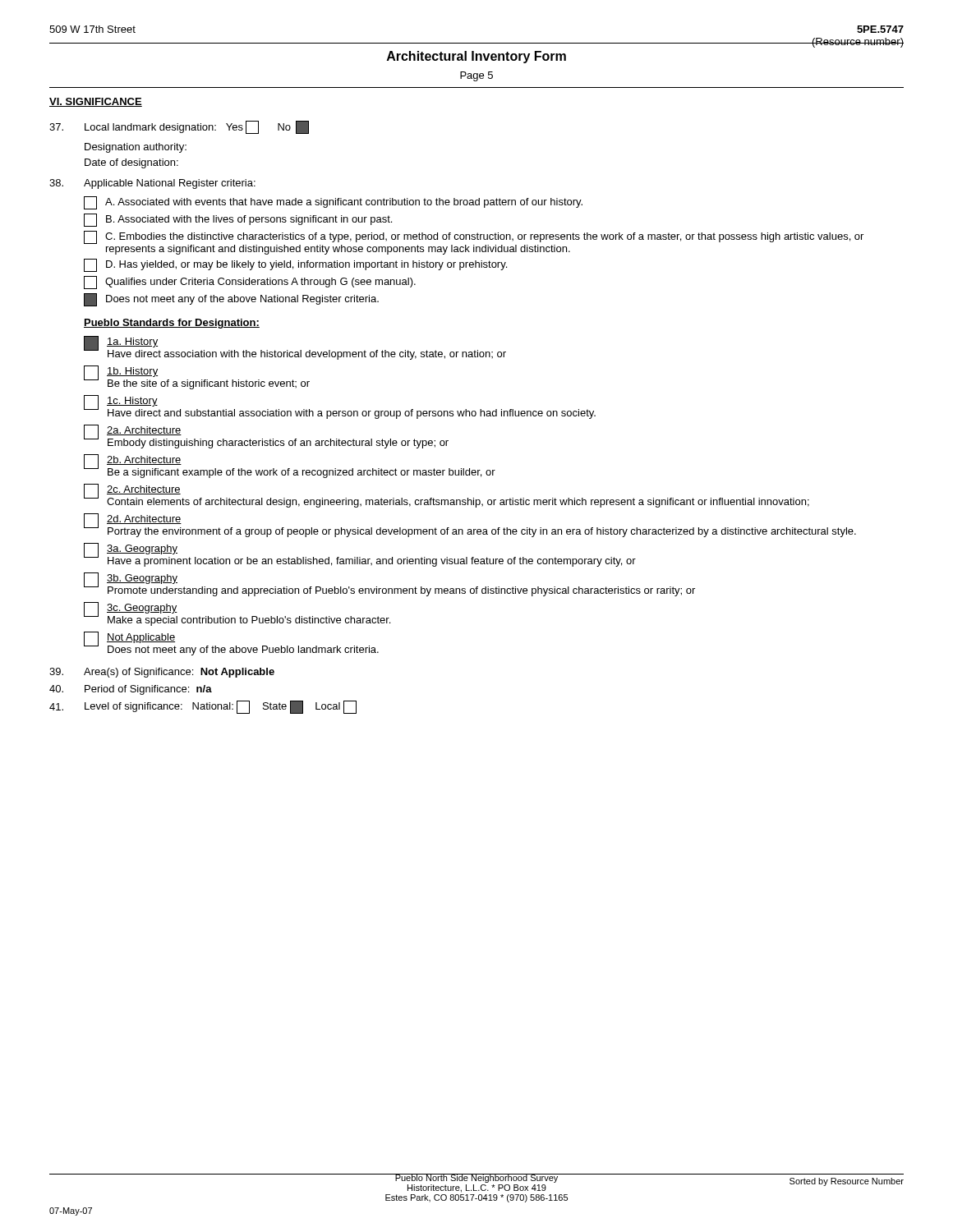The height and width of the screenshot is (1232, 953).
Task: Where does it say "Architectural Inventory Form"?
Action: click(x=476, y=57)
